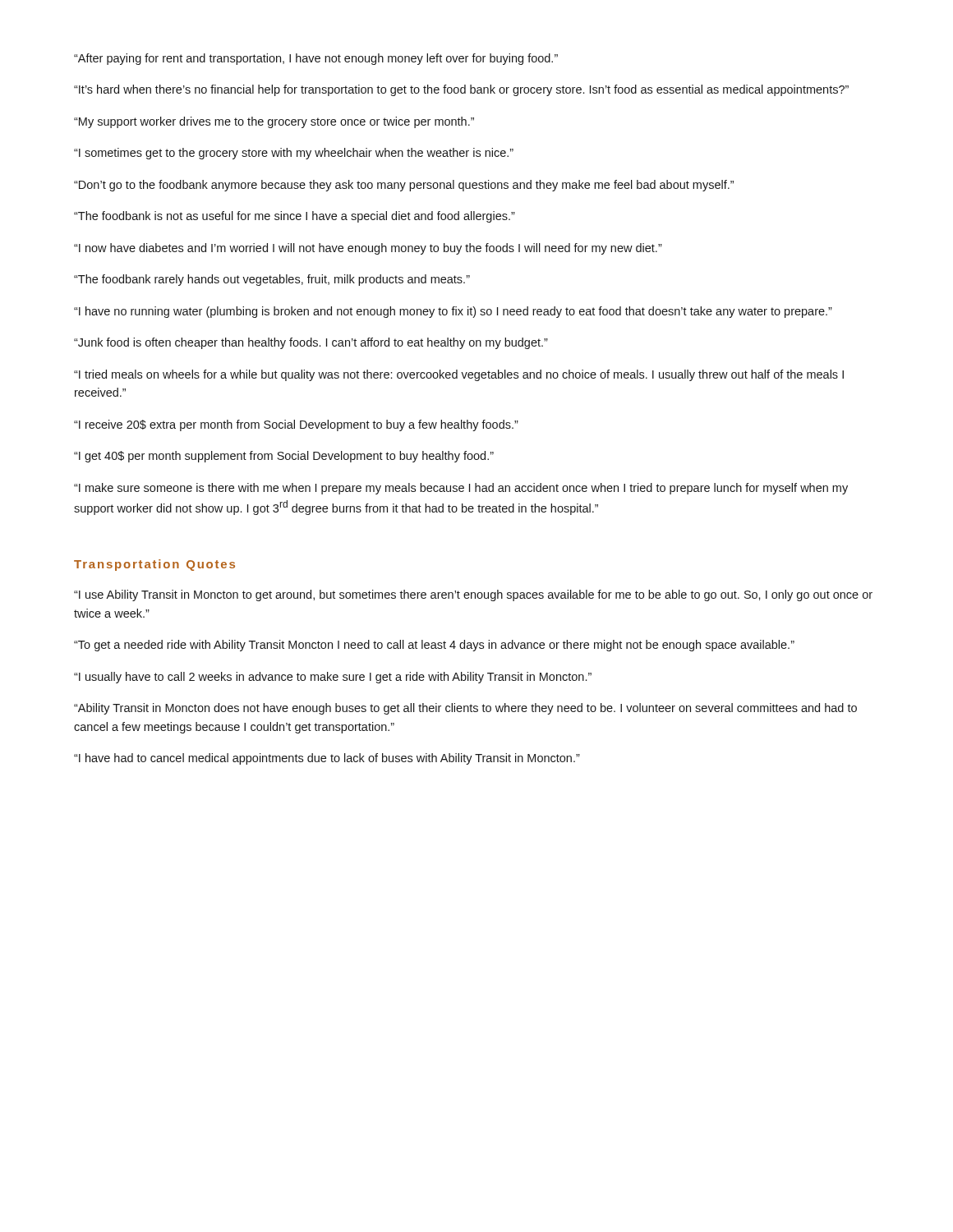Viewport: 953px width, 1232px height.
Task: Click the passage that begins "“I tried meals on wheels for"
Action: (x=459, y=384)
